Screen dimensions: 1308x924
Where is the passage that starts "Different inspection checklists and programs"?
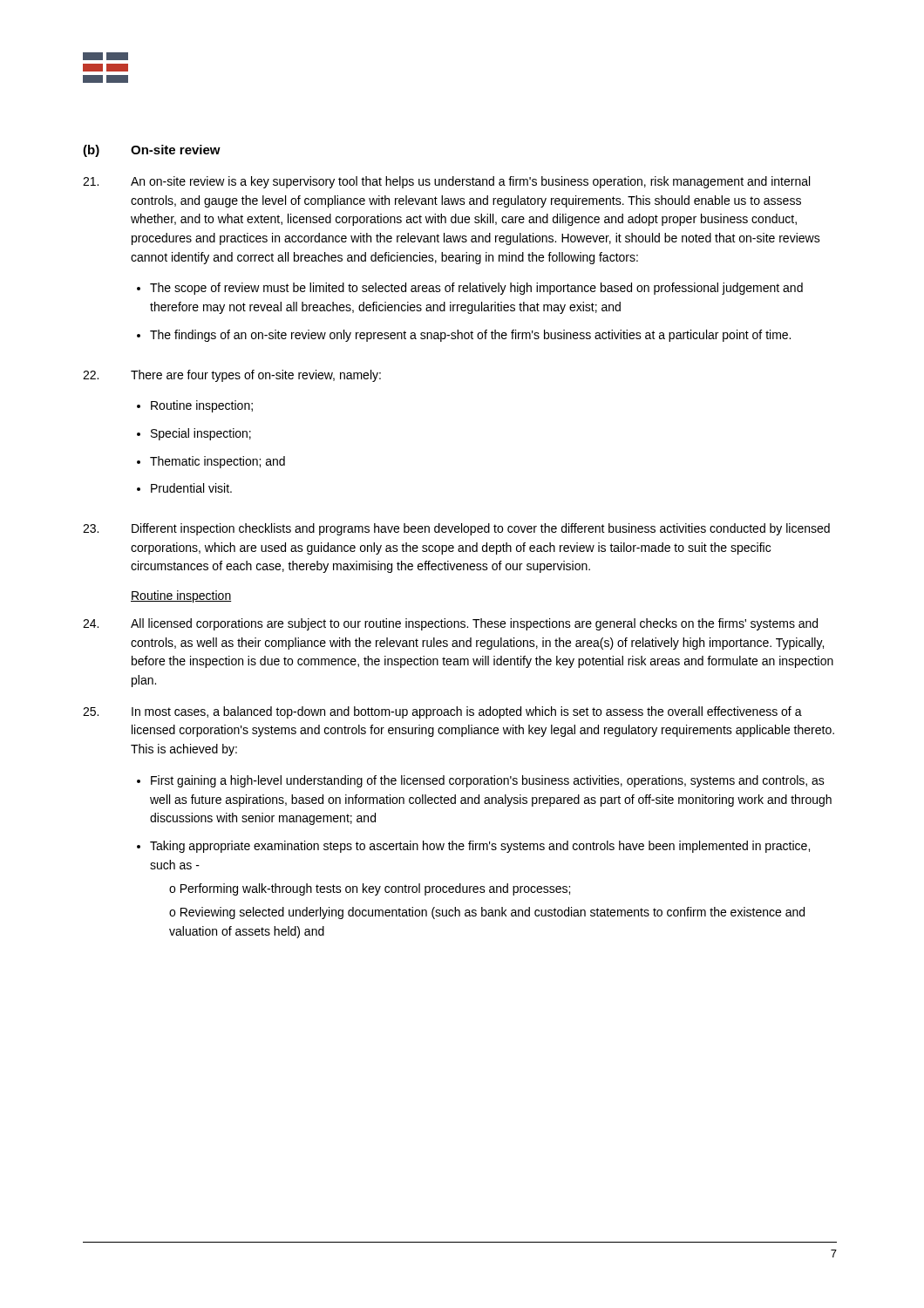pyautogui.click(x=460, y=548)
